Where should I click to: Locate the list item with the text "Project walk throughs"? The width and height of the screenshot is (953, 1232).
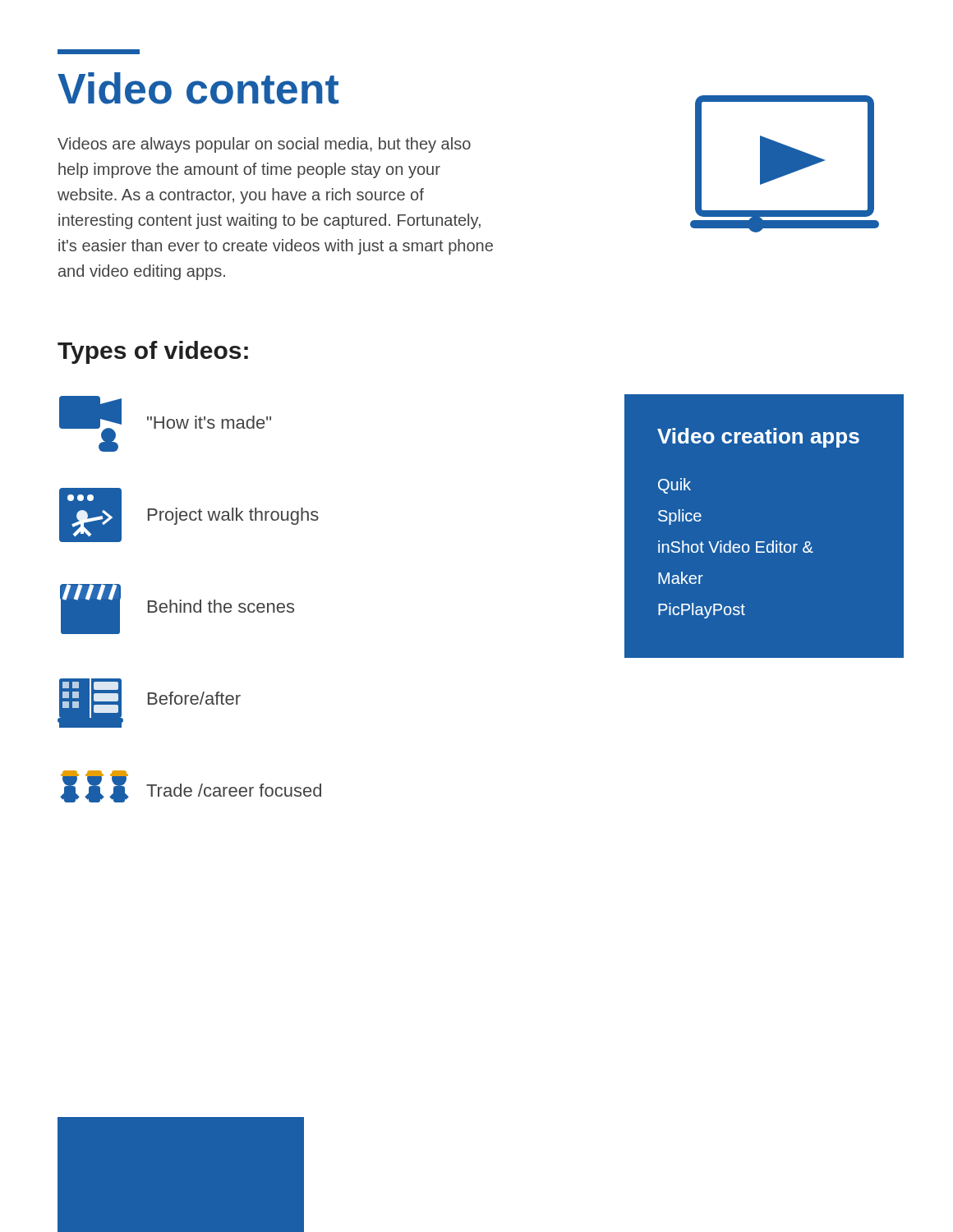188,515
